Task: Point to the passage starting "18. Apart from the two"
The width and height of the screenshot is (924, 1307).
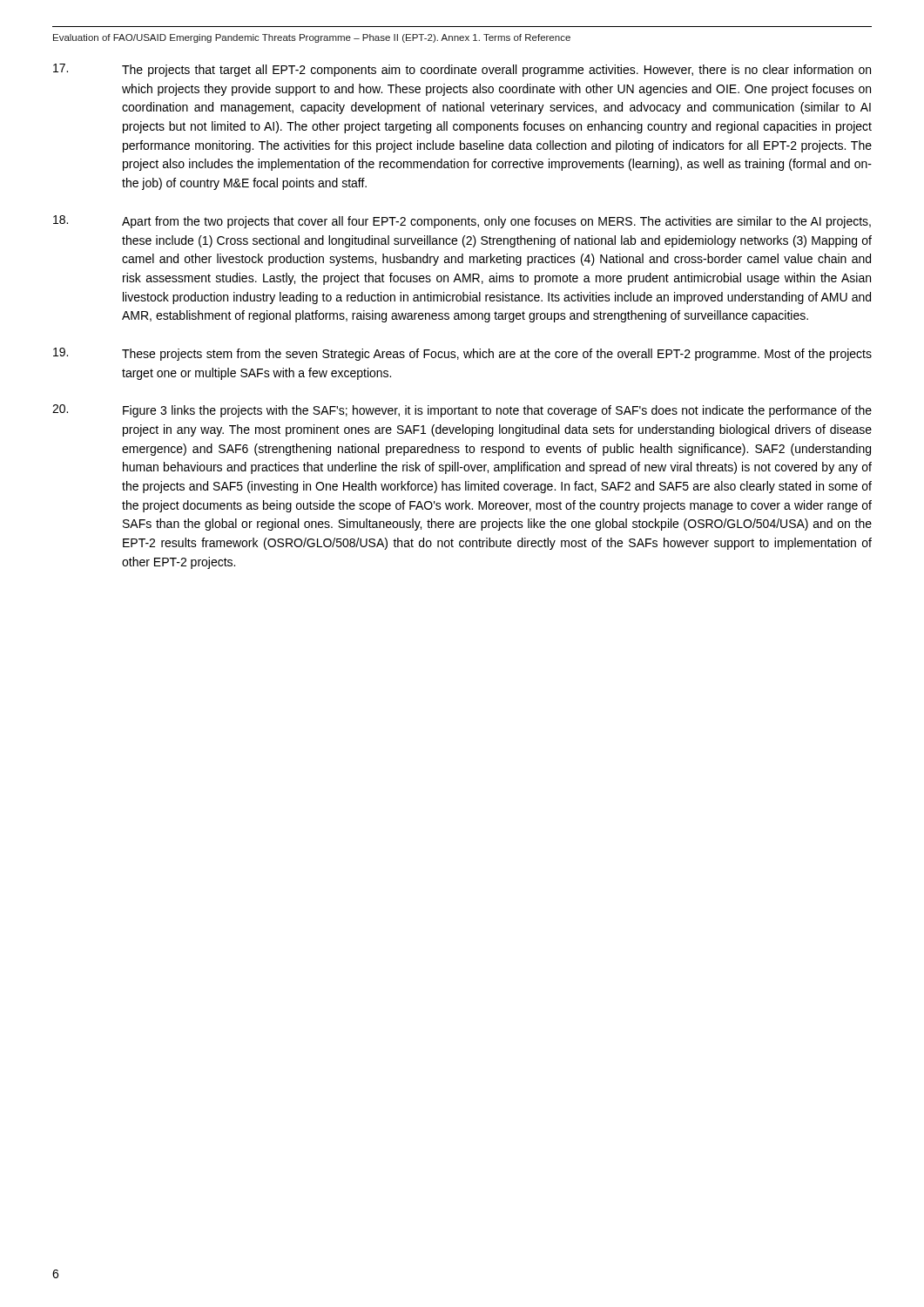Action: (462, 269)
